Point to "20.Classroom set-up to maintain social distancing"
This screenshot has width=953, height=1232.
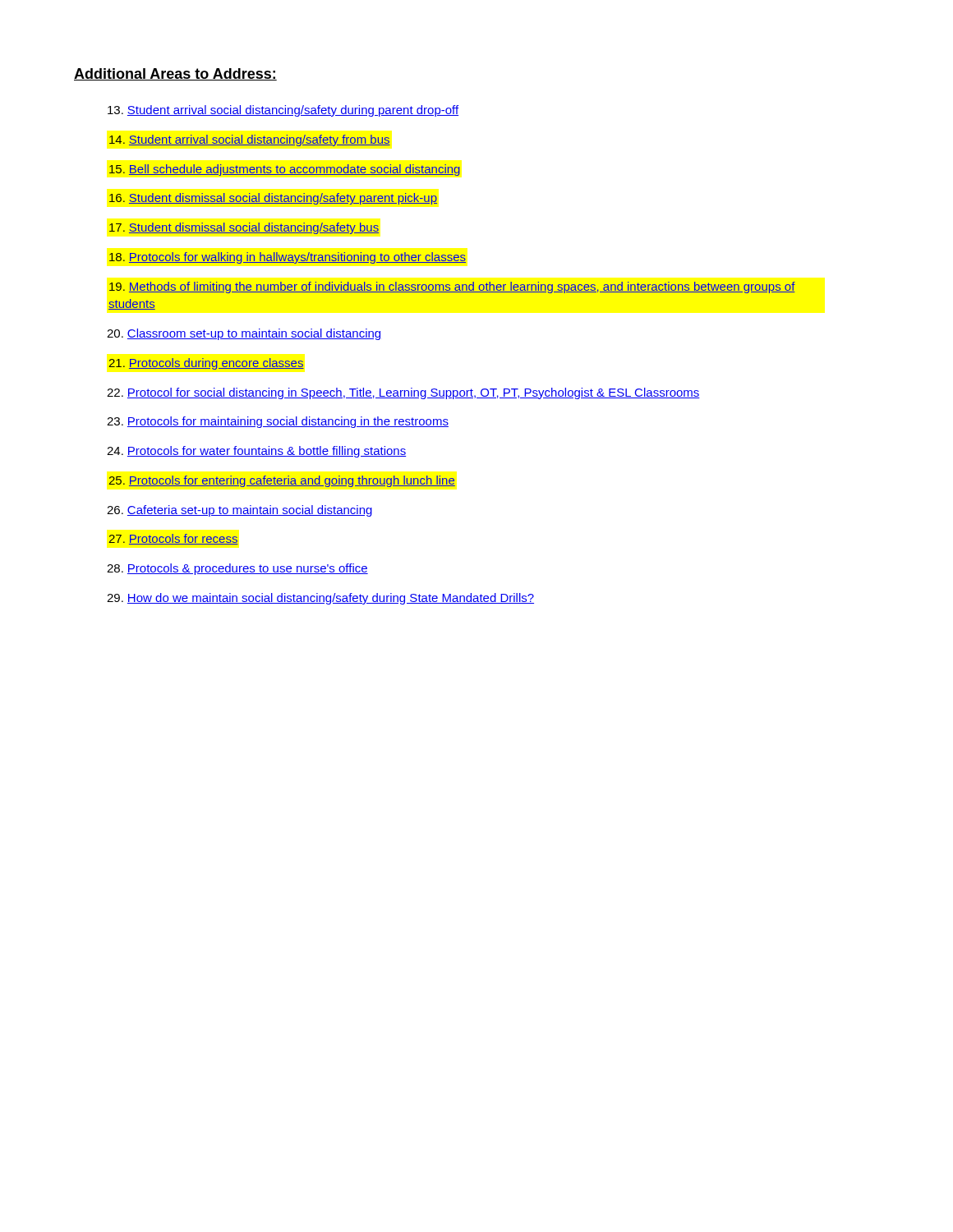click(x=244, y=333)
